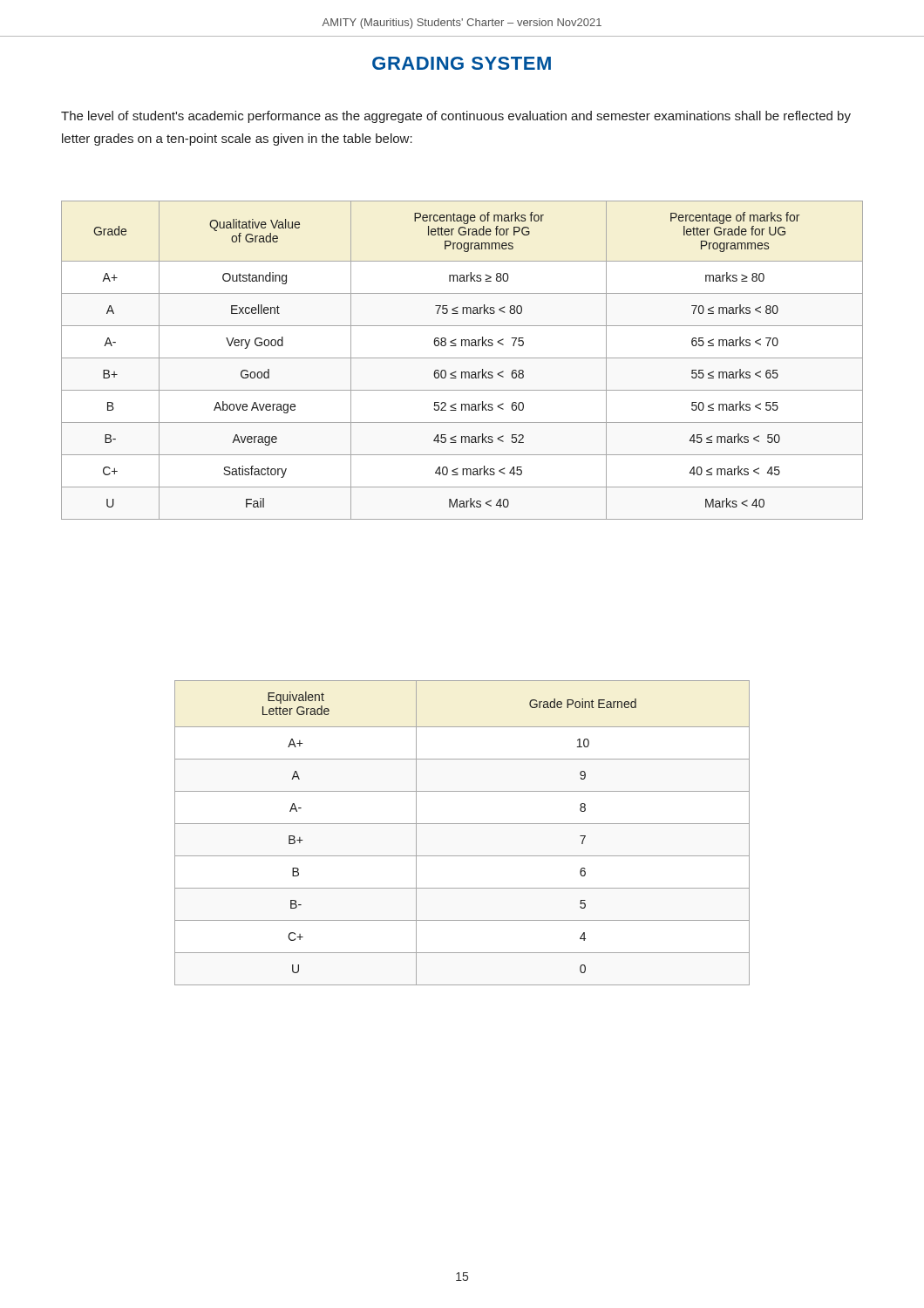Find the table that mentions "Equivalent Letter Grade"
Image resolution: width=924 pixels, height=1308 pixels.
[x=462, y=833]
